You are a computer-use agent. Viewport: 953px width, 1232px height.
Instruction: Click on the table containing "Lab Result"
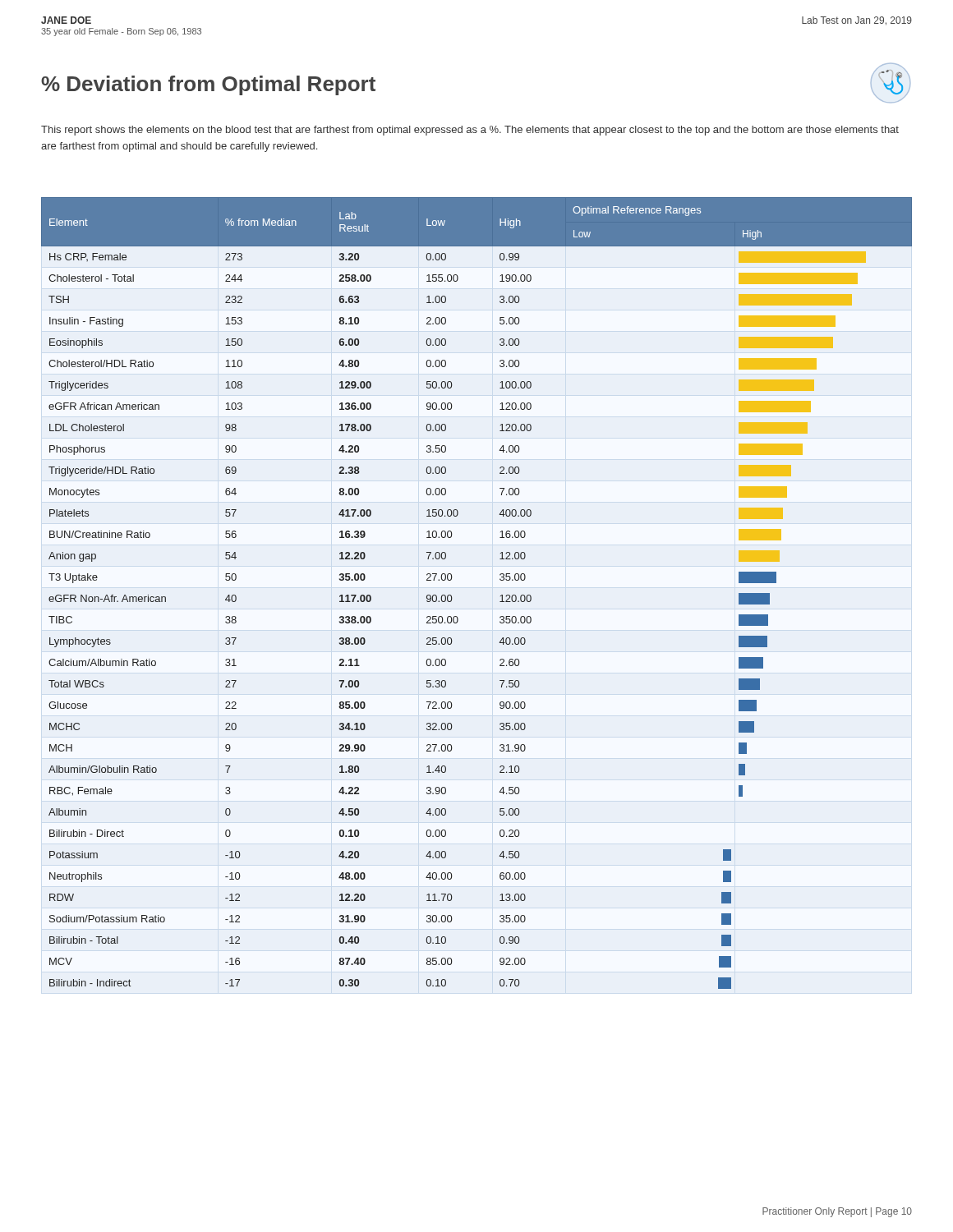click(x=476, y=595)
